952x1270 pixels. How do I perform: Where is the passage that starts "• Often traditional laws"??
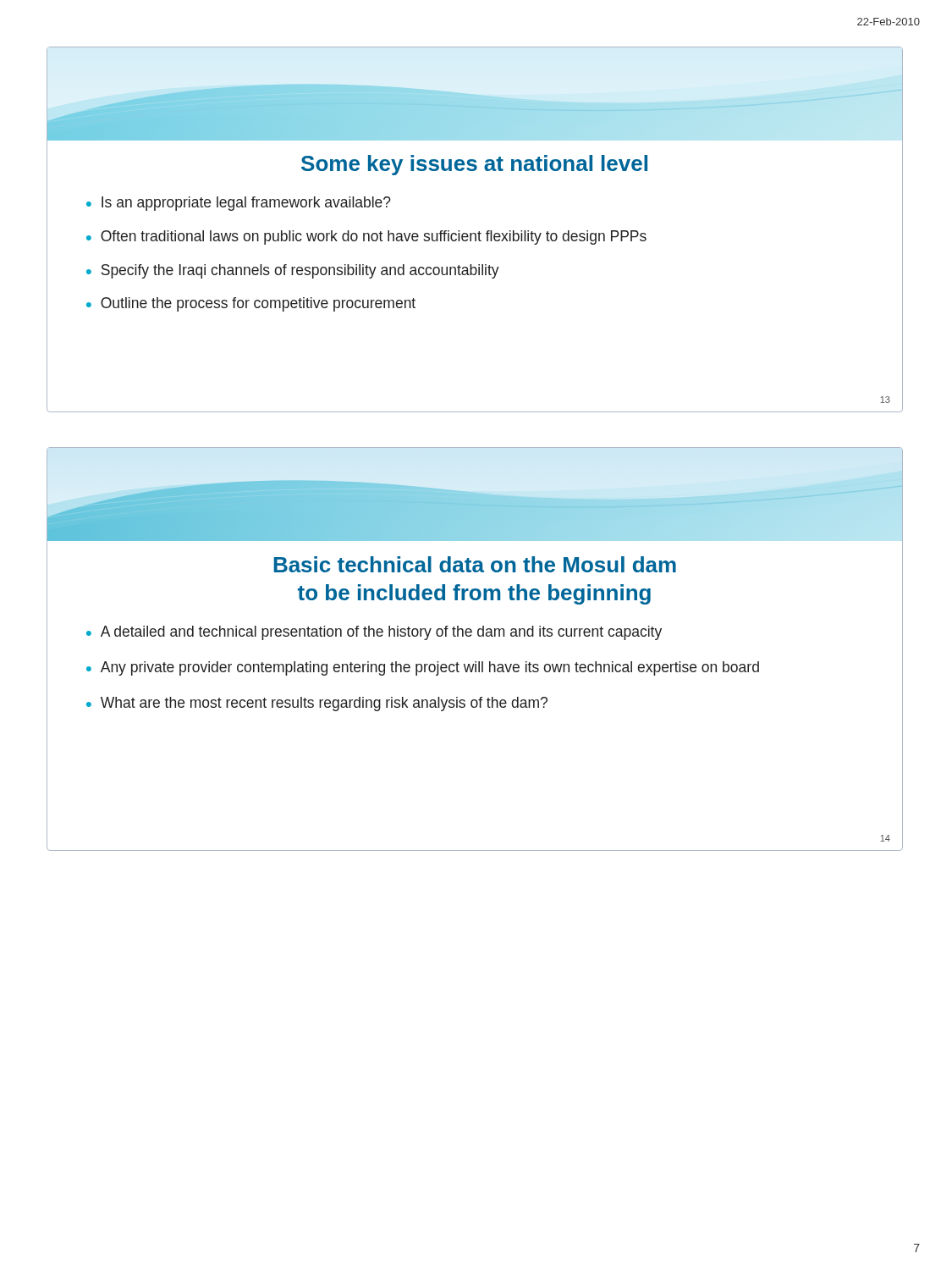point(366,239)
